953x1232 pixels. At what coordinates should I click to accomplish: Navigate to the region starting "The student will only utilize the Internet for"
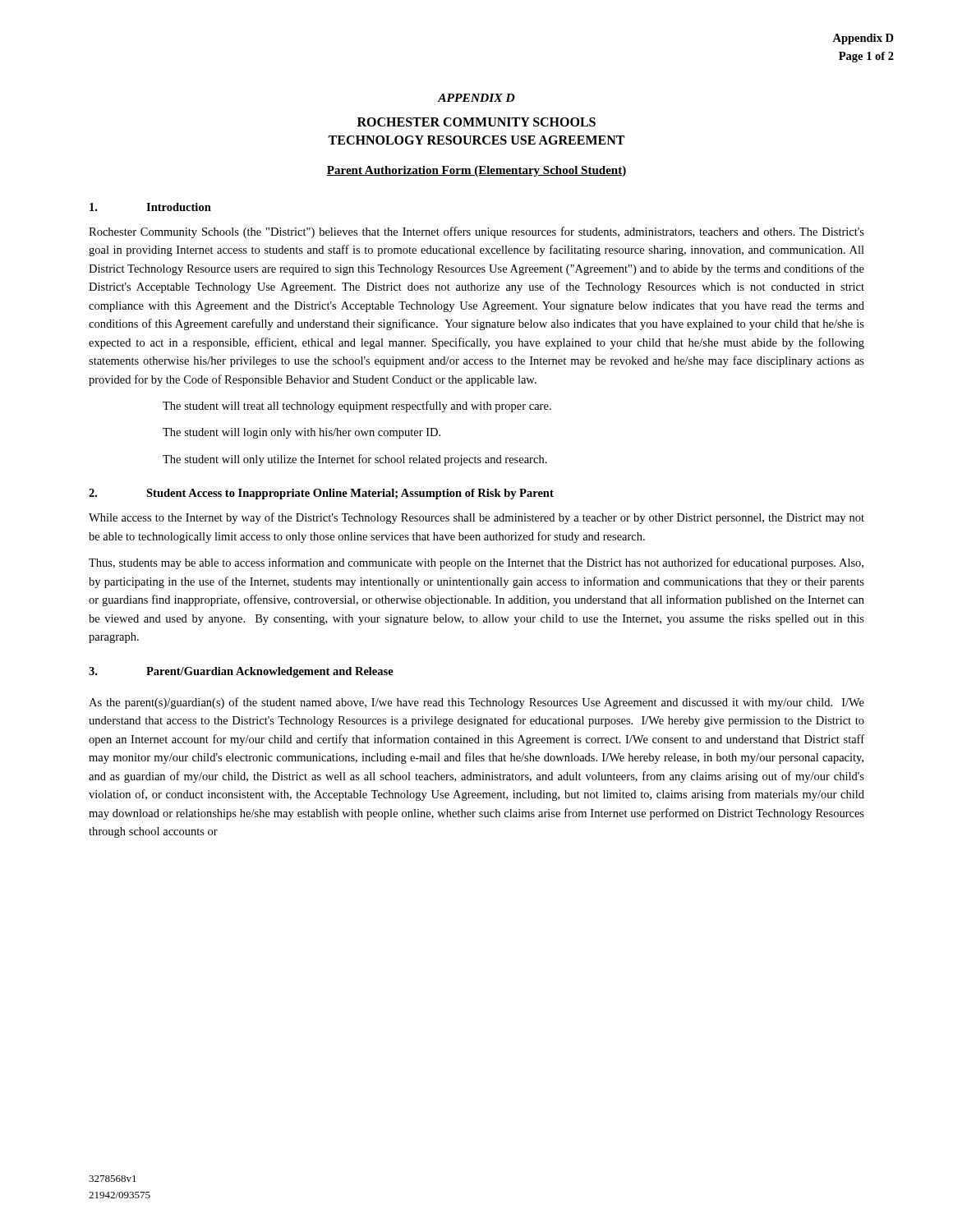(x=355, y=459)
